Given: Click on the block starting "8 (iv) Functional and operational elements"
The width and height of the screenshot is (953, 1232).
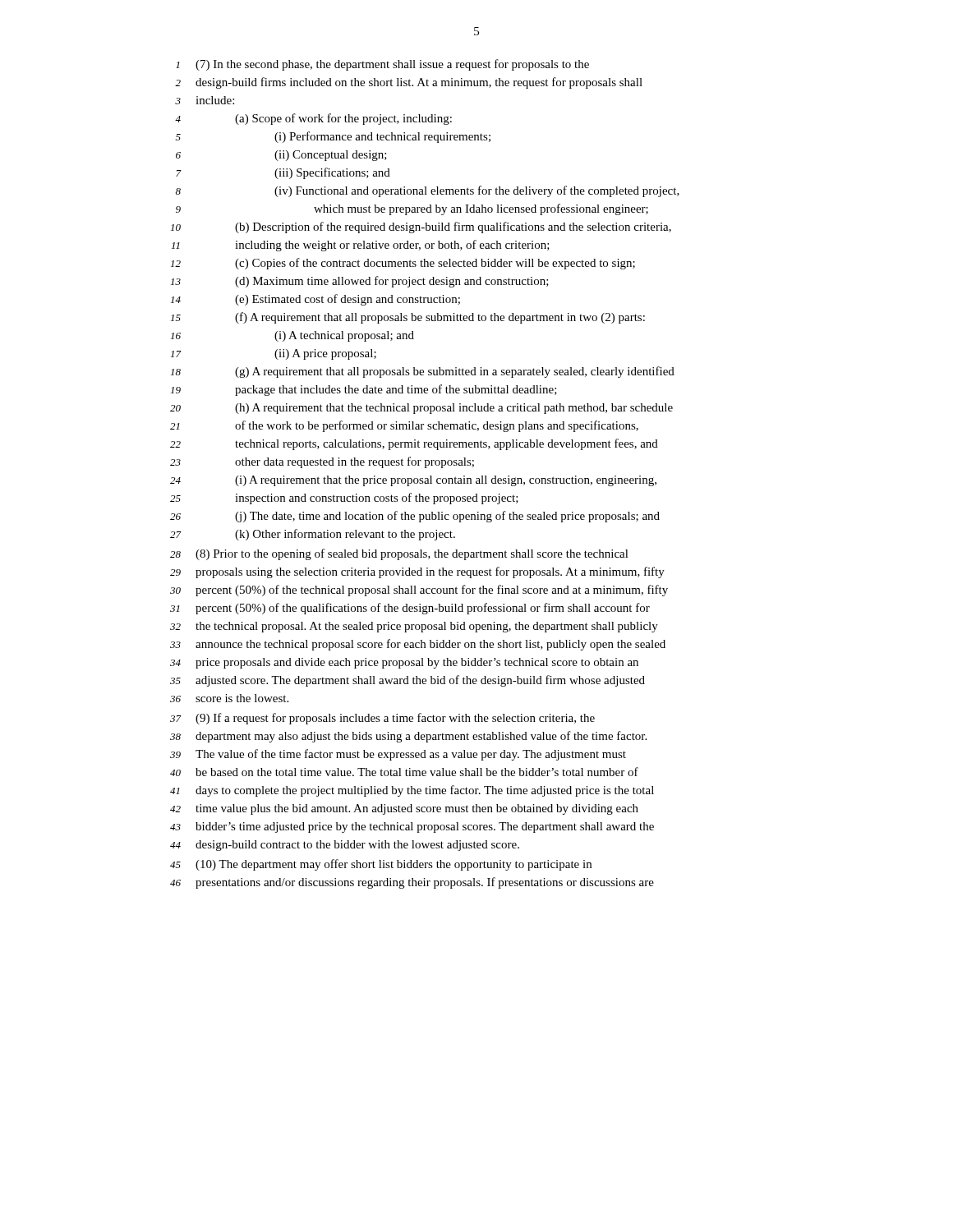Looking at the screenshot, I should pyautogui.click(x=509, y=191).
